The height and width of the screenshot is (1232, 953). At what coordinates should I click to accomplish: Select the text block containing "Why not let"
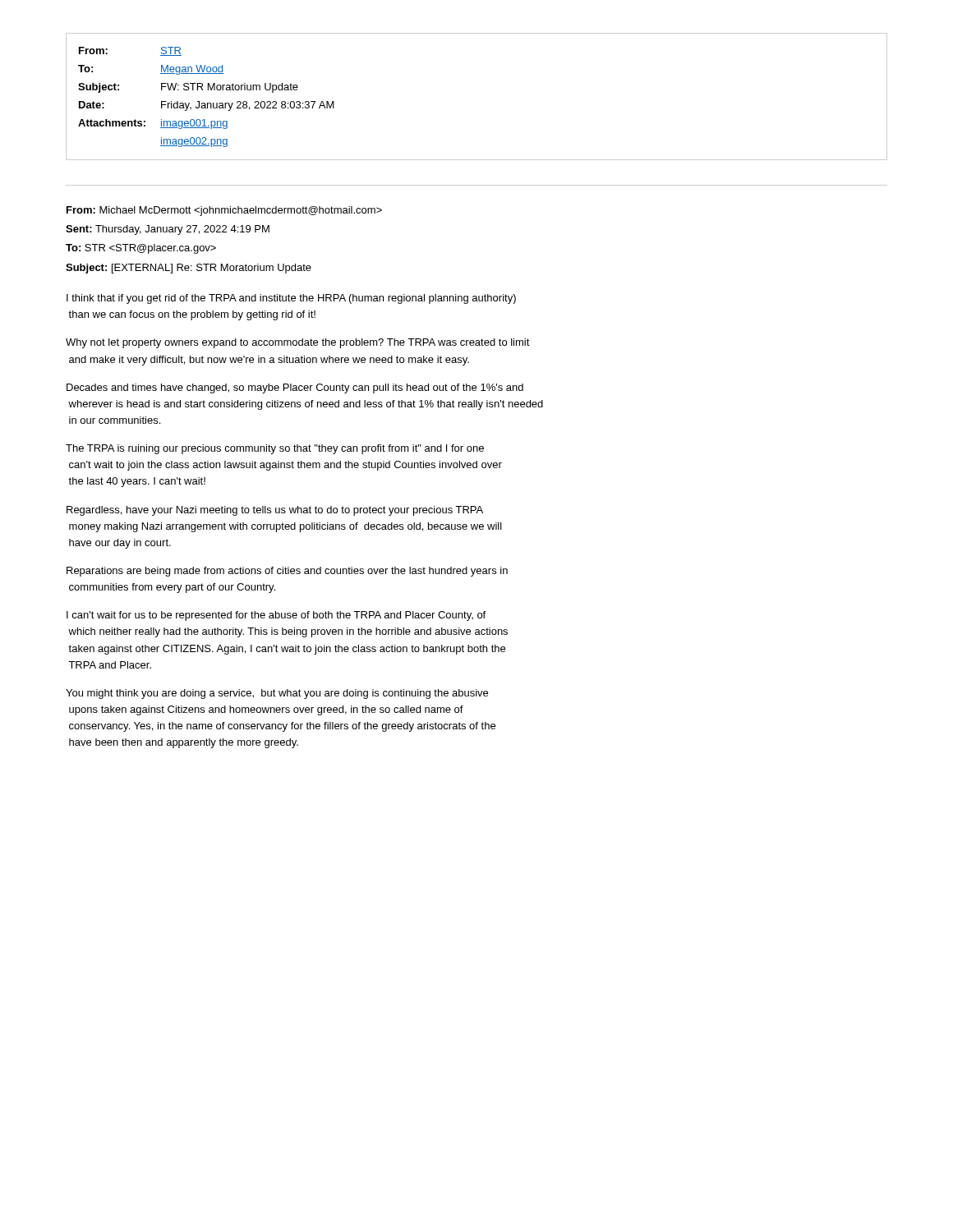298,351
